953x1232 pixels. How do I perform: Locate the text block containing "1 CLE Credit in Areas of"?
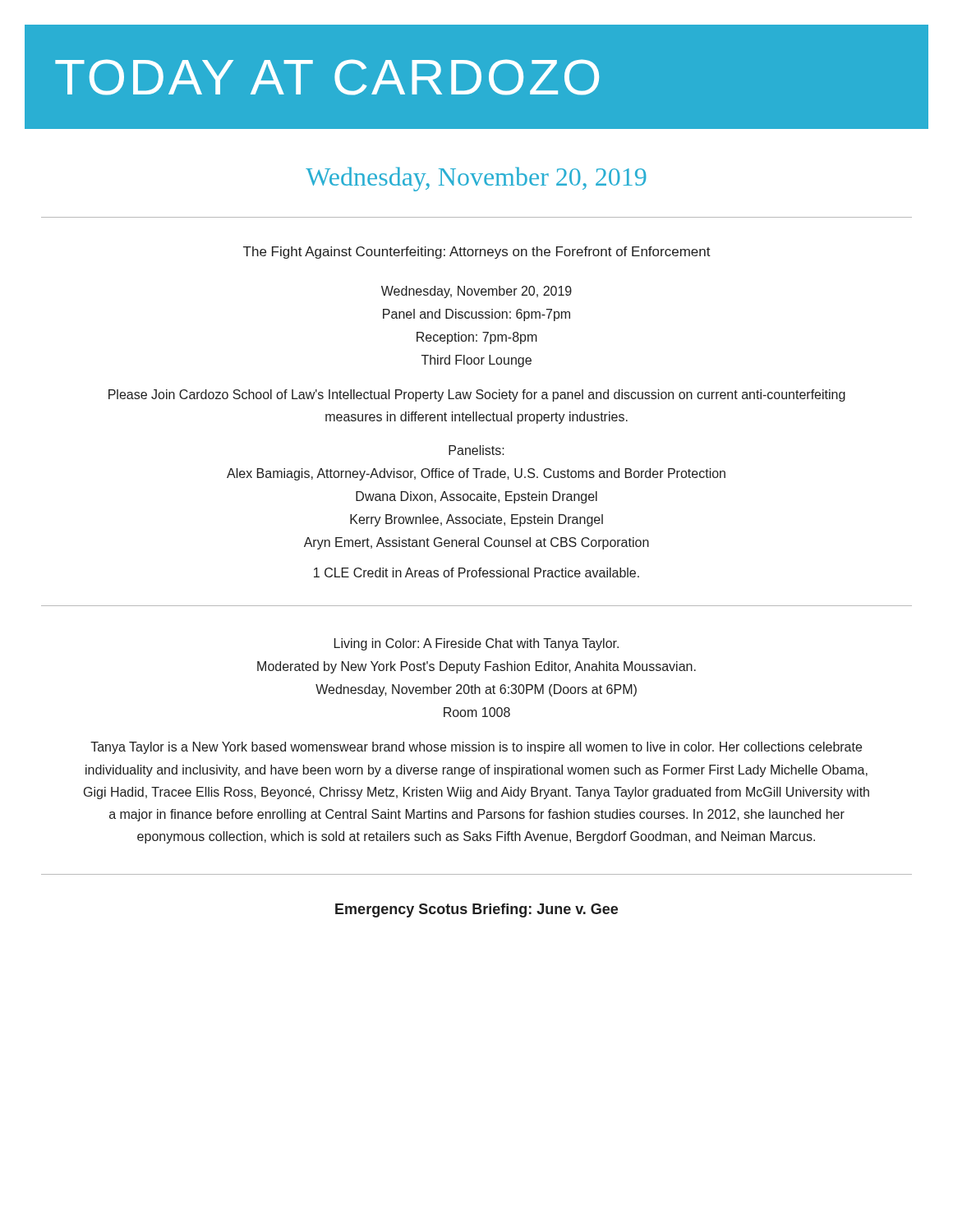pos(476,574)
